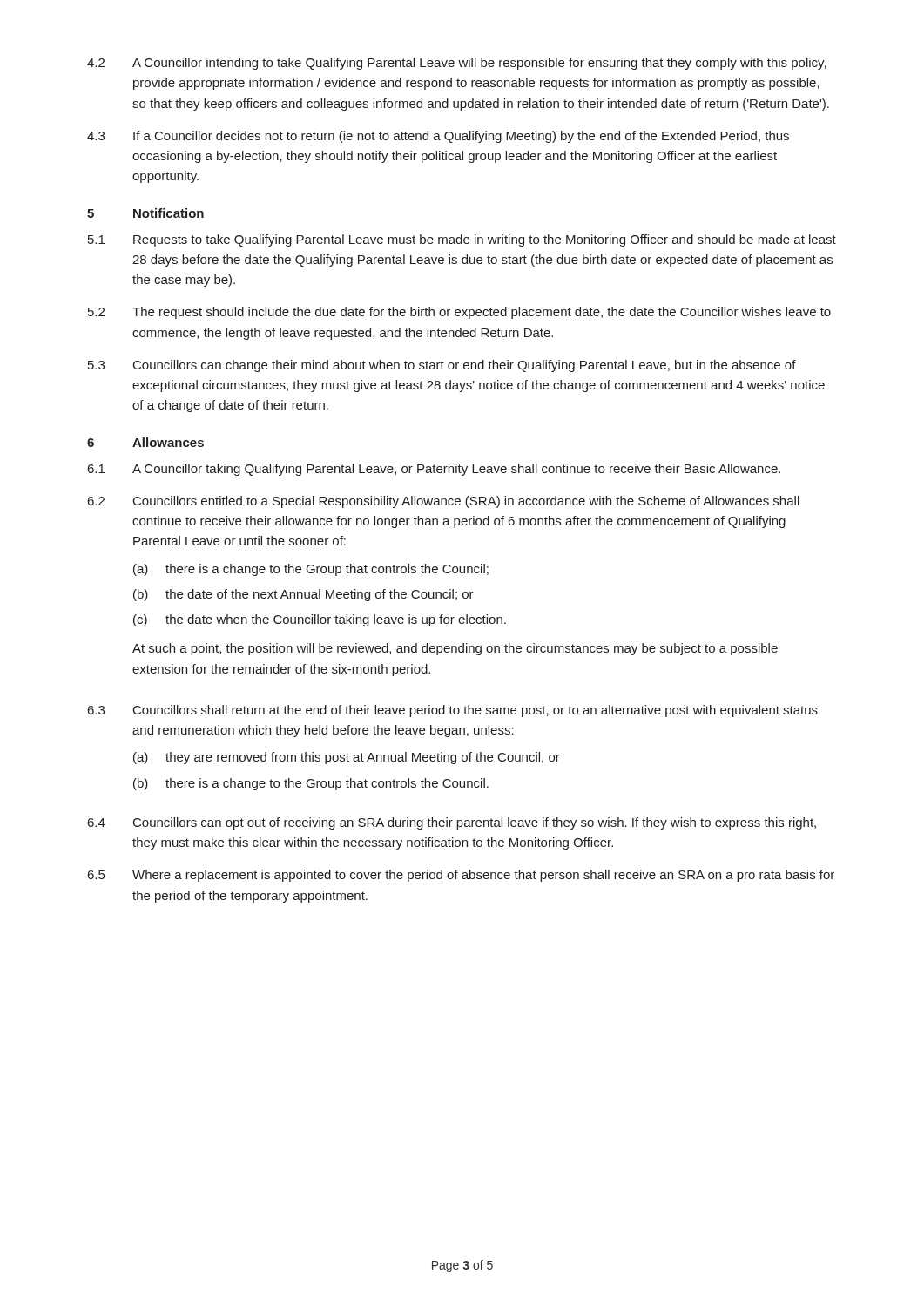The height and width of the screenshot is (1307, 924).
Task: Select the block starting "5.2 The request should include"
Action: click(x=462, y=322)
